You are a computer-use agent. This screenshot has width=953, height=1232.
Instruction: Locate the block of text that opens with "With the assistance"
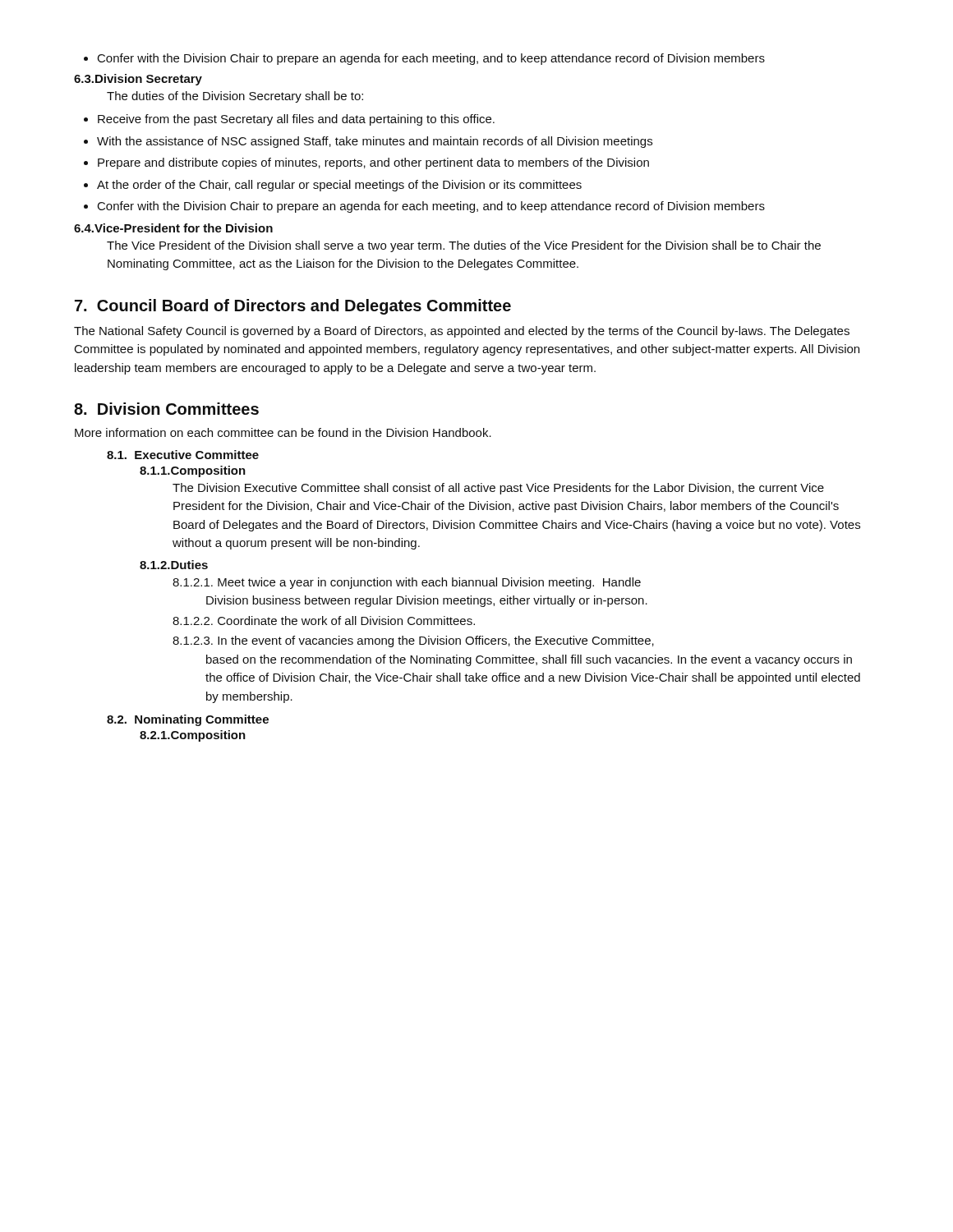472,141
